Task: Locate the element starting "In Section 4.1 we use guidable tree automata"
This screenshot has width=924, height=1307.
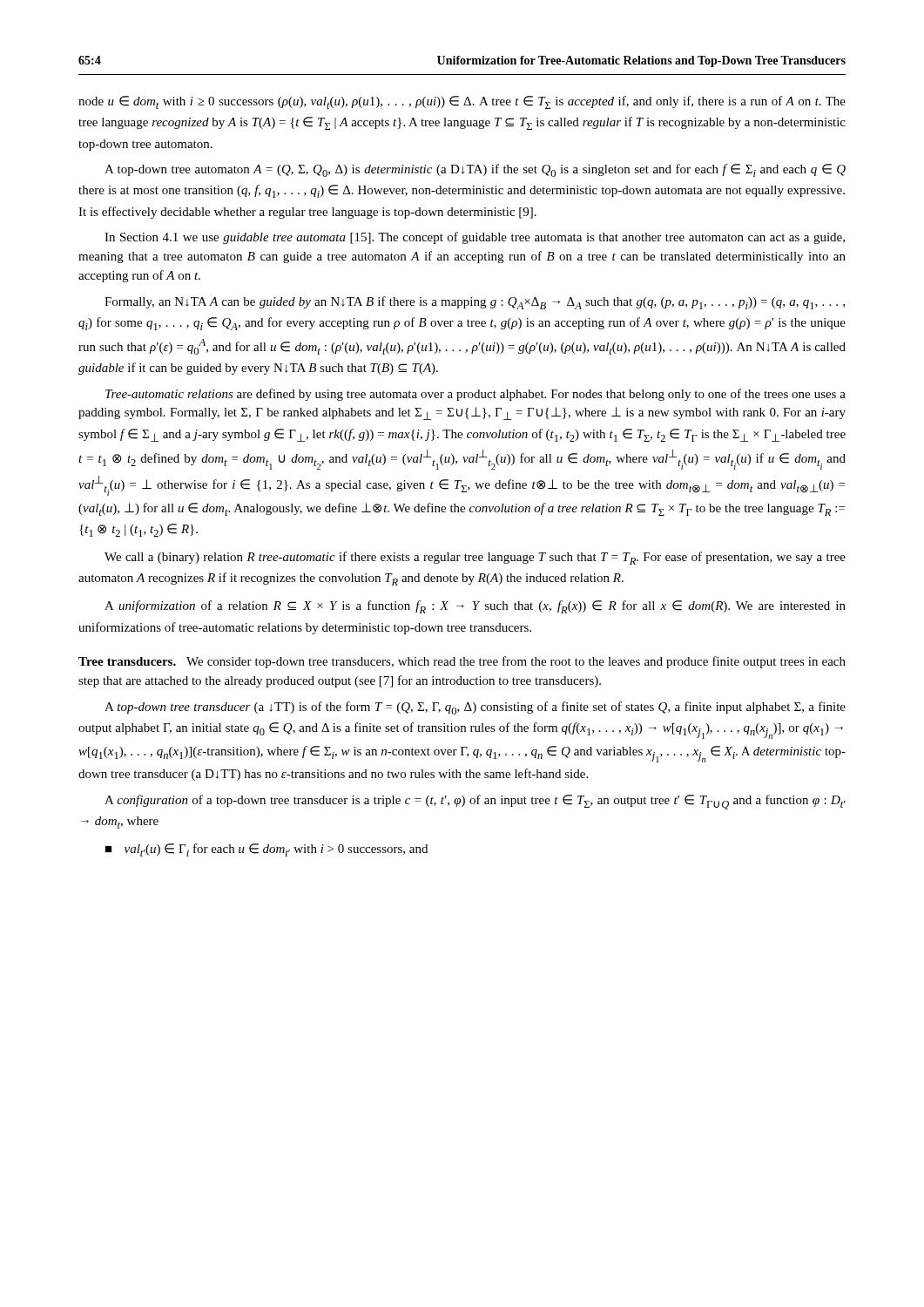Action: point(462,257)
